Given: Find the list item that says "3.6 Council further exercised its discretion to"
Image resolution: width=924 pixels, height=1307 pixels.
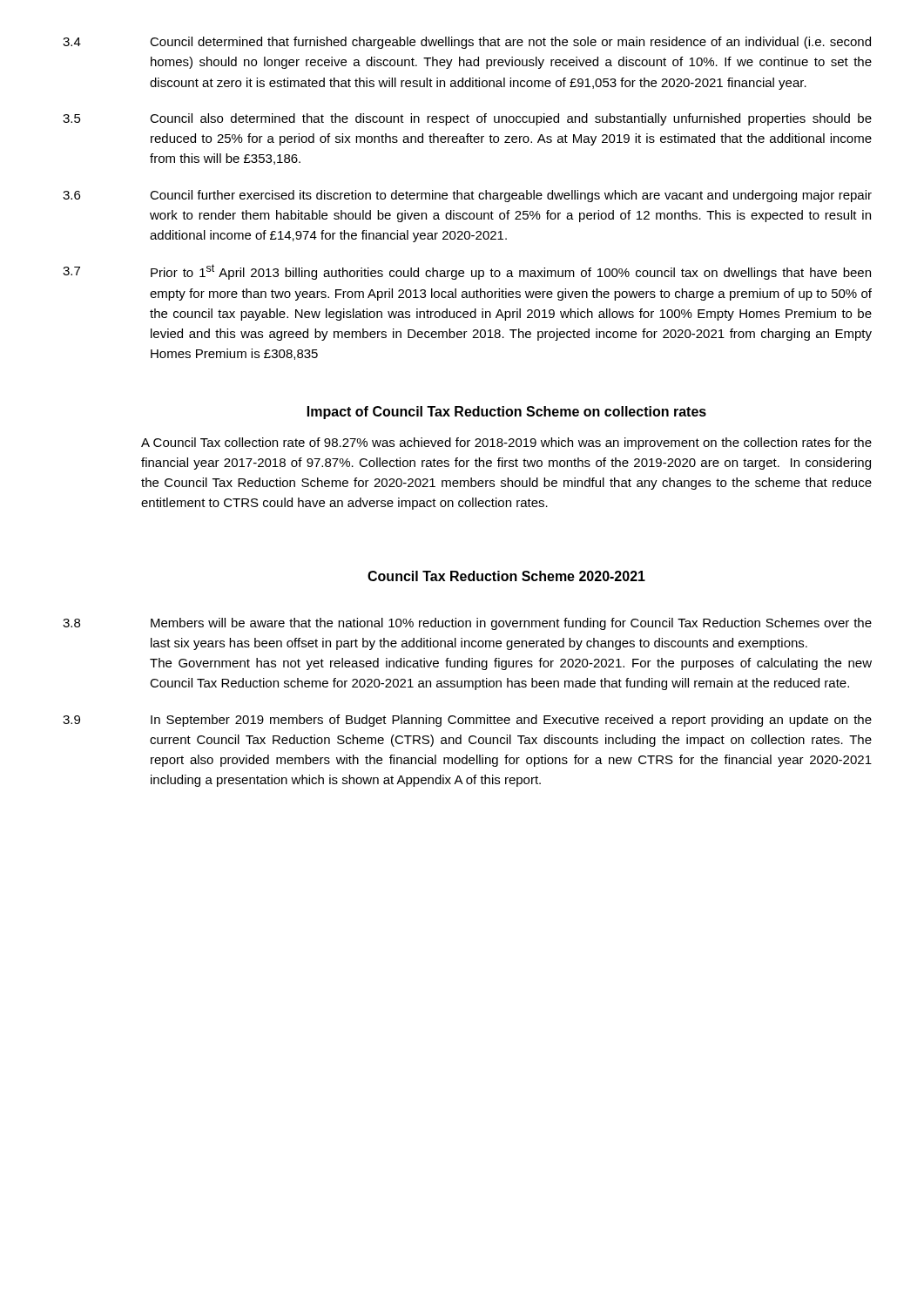Looking at the screenshot, I should pyautogui.click(x=467, y=215).
